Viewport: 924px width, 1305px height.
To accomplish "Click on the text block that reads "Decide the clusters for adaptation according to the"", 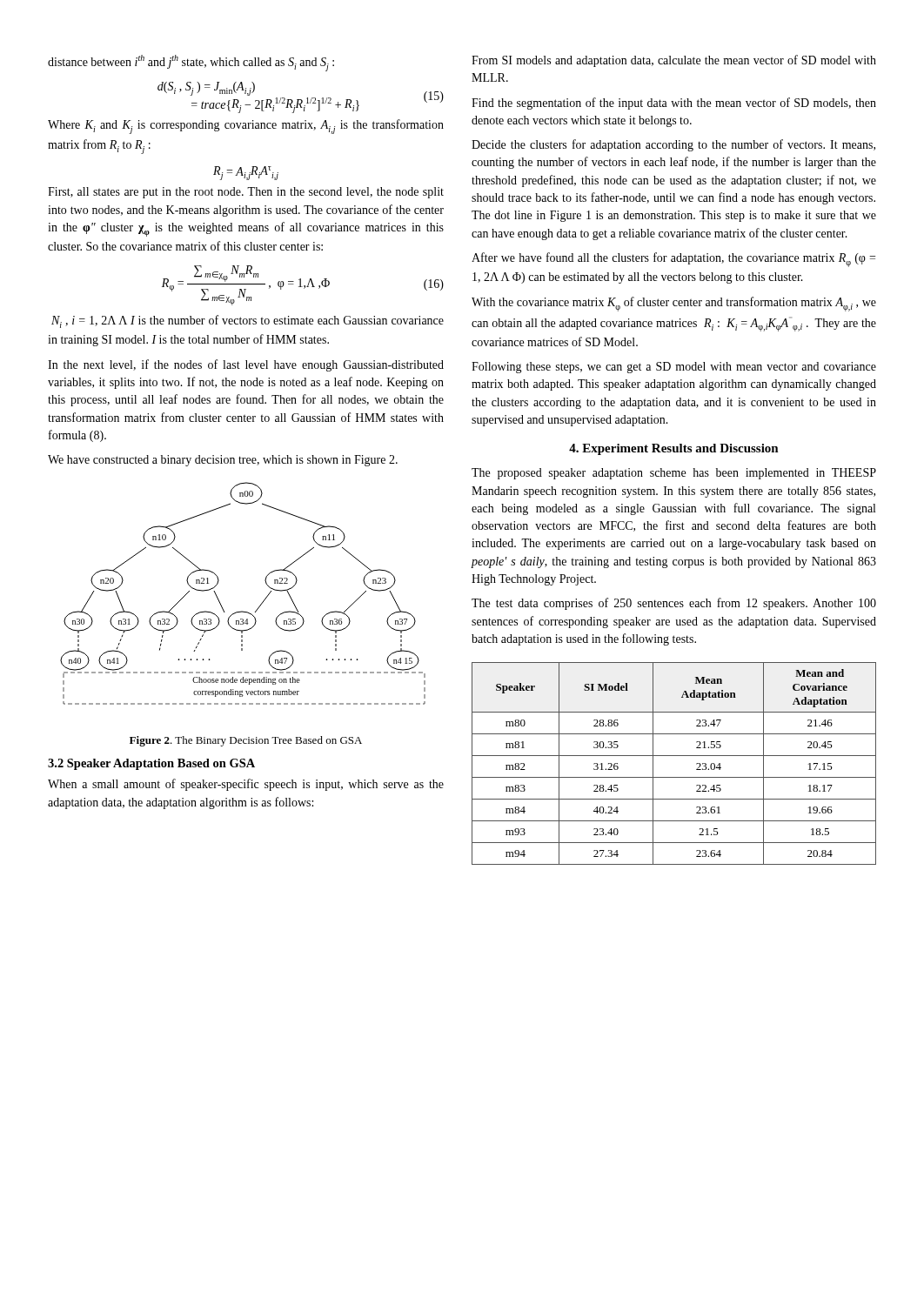I will pyautogui.click(x=674, y=190).
